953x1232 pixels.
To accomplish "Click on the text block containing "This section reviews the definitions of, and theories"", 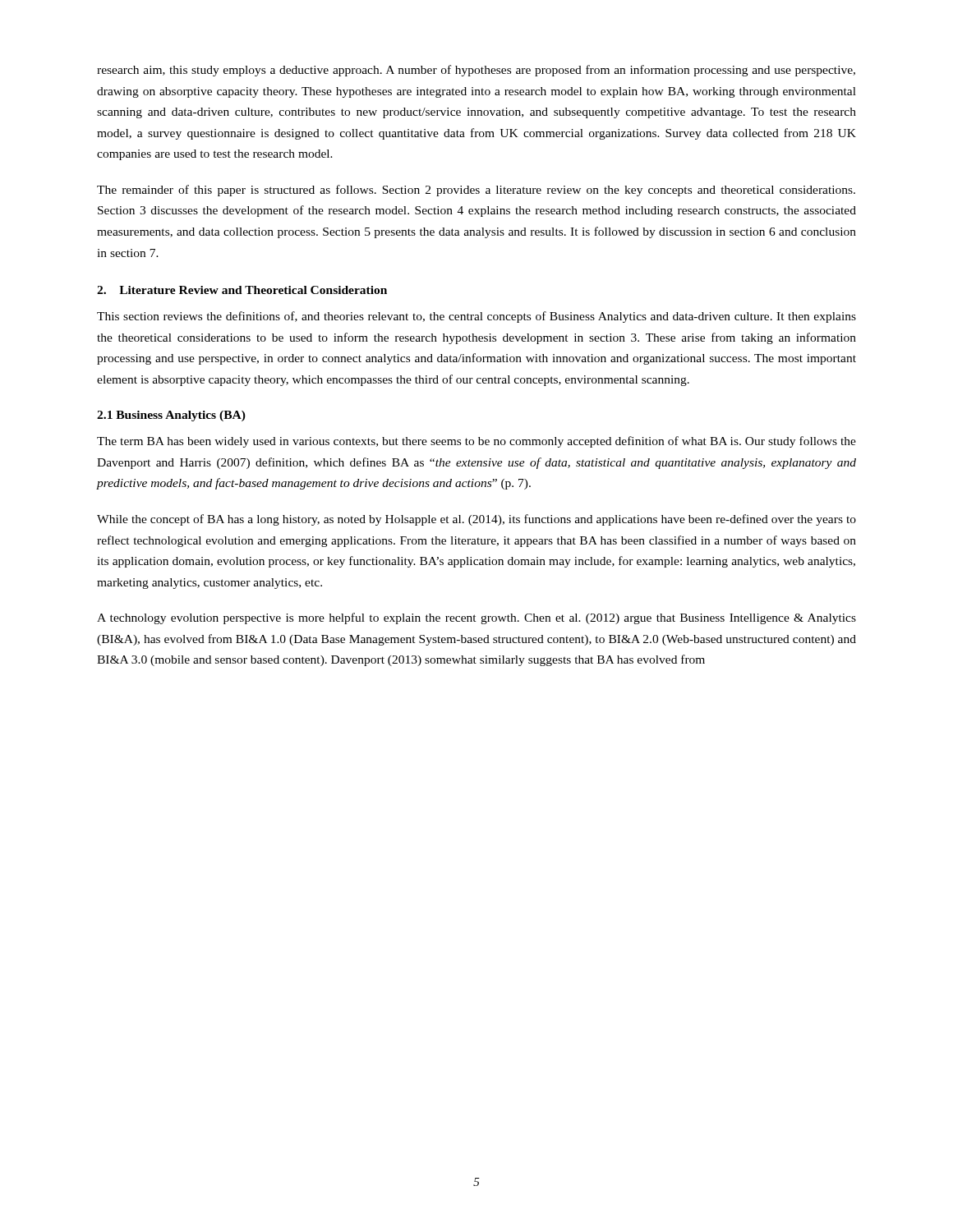I will coord(476,347).
